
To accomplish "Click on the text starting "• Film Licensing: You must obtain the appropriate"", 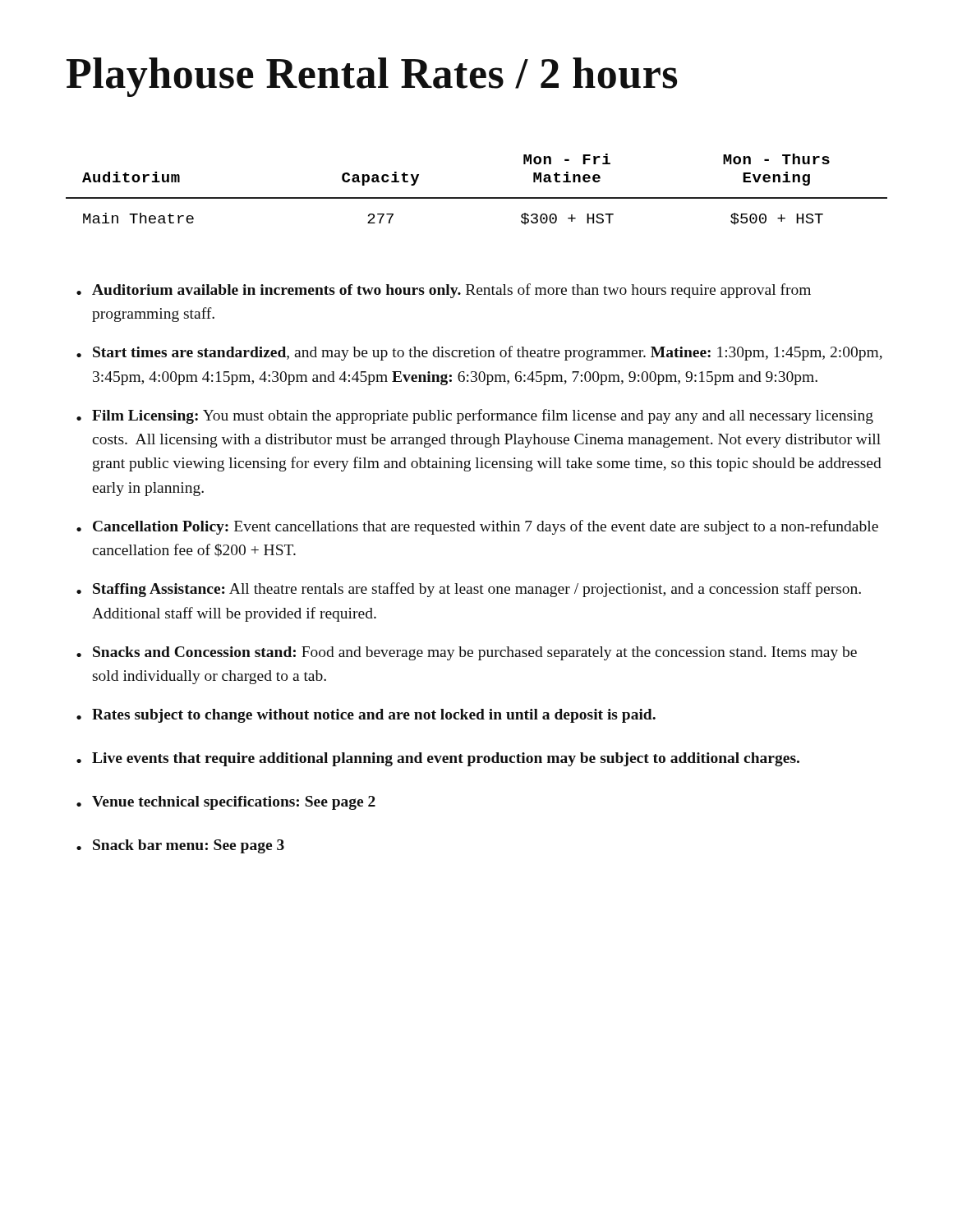I will coord(476,451).
